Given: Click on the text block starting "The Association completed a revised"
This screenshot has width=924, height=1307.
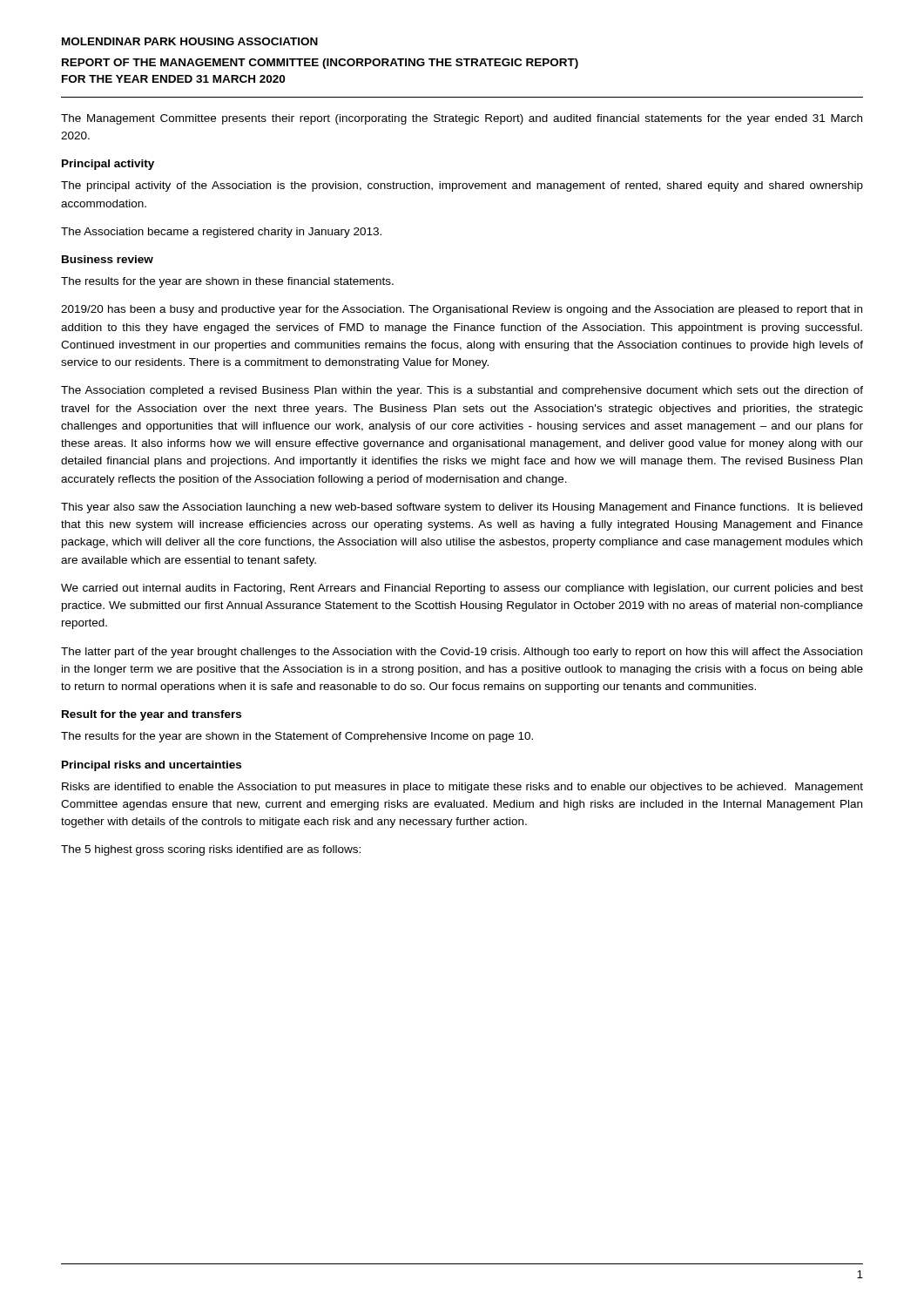Looking at the screenshot, I should click(462, 434).
